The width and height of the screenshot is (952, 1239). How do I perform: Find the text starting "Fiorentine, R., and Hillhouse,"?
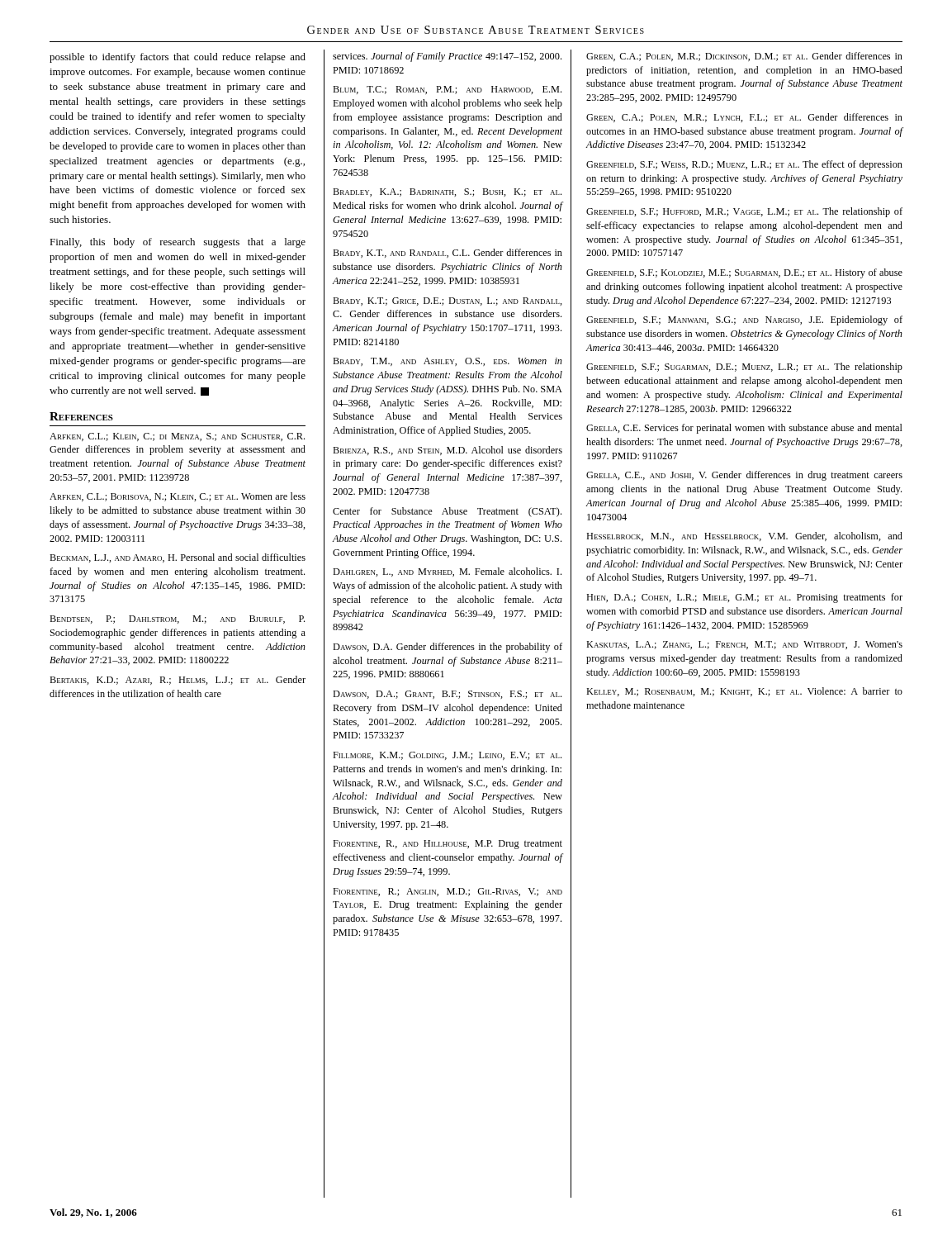point(447,857)
